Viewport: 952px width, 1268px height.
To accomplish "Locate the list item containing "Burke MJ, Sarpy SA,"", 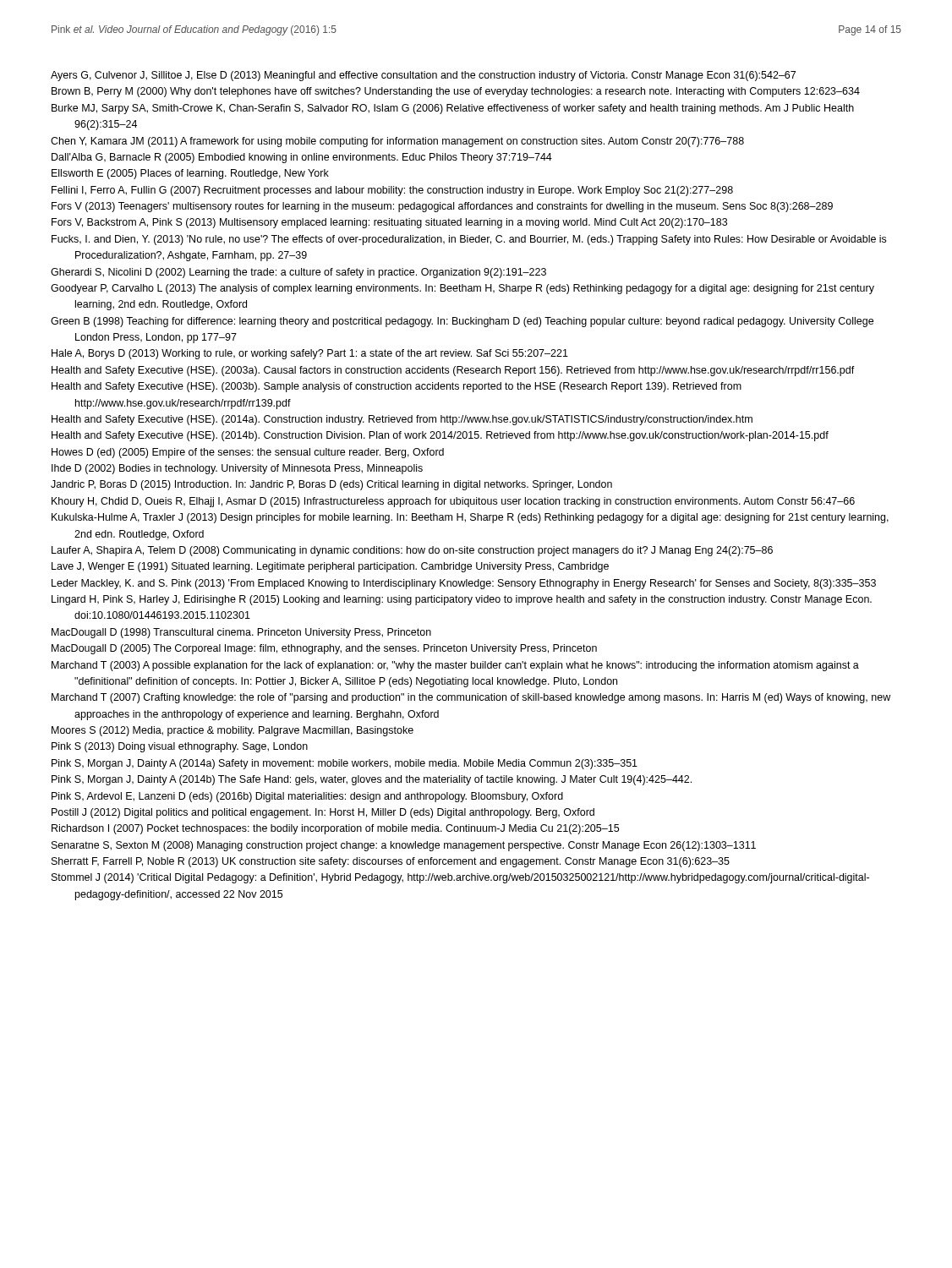I will [452, 116].
